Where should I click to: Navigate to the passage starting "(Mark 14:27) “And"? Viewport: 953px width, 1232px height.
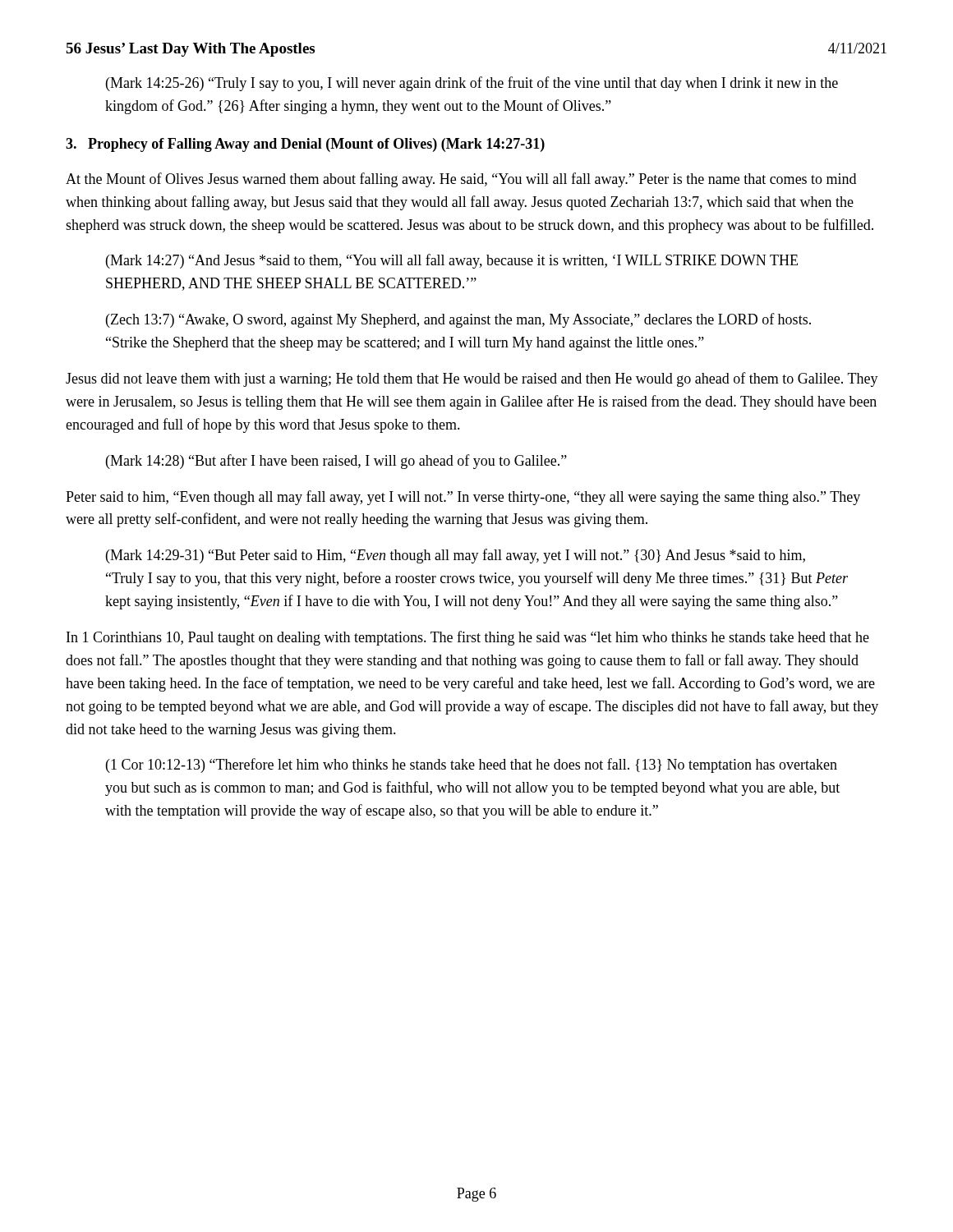point(452,272)
